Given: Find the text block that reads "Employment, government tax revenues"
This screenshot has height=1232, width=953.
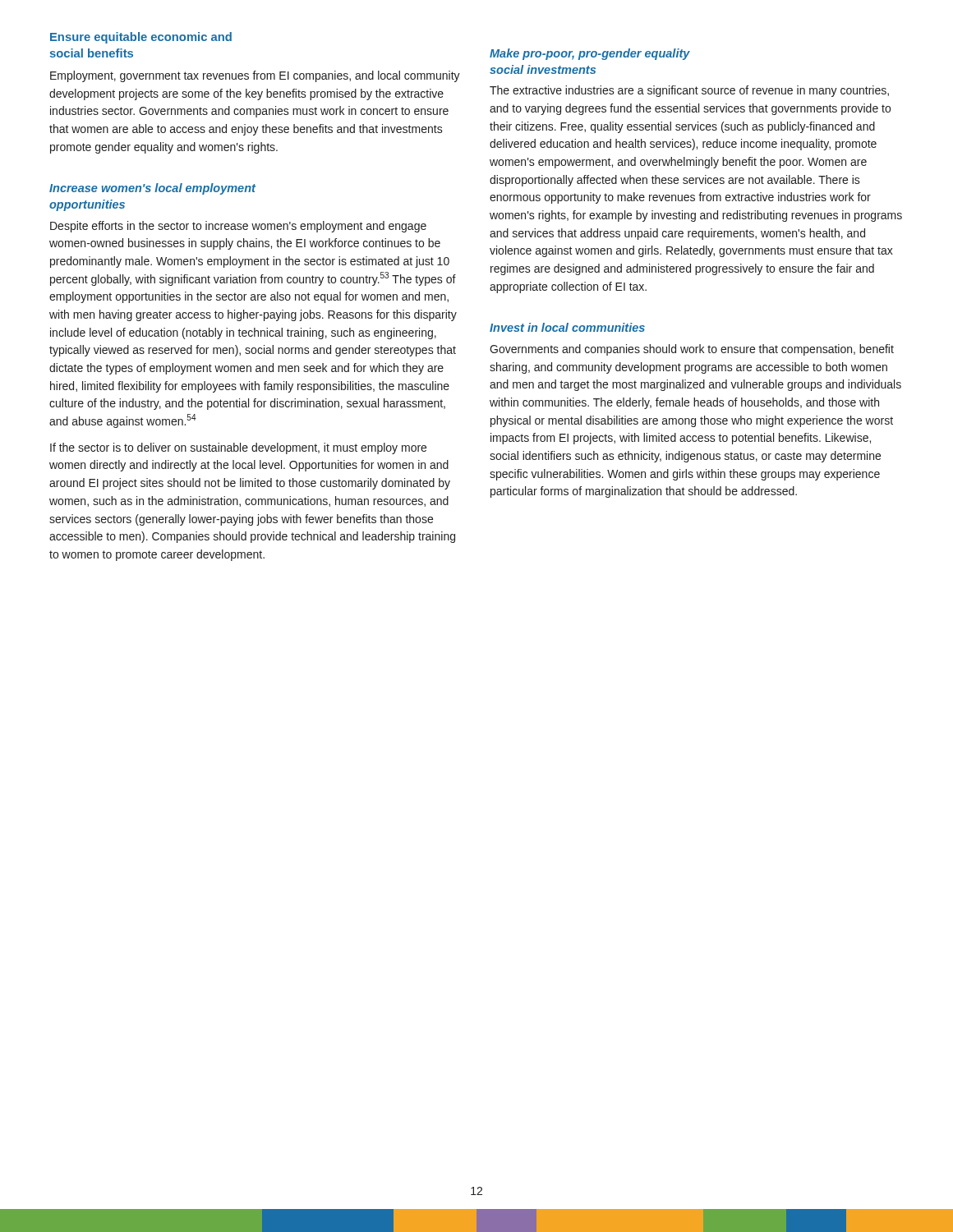Looking at the screenshot, I should coord(254,111).
